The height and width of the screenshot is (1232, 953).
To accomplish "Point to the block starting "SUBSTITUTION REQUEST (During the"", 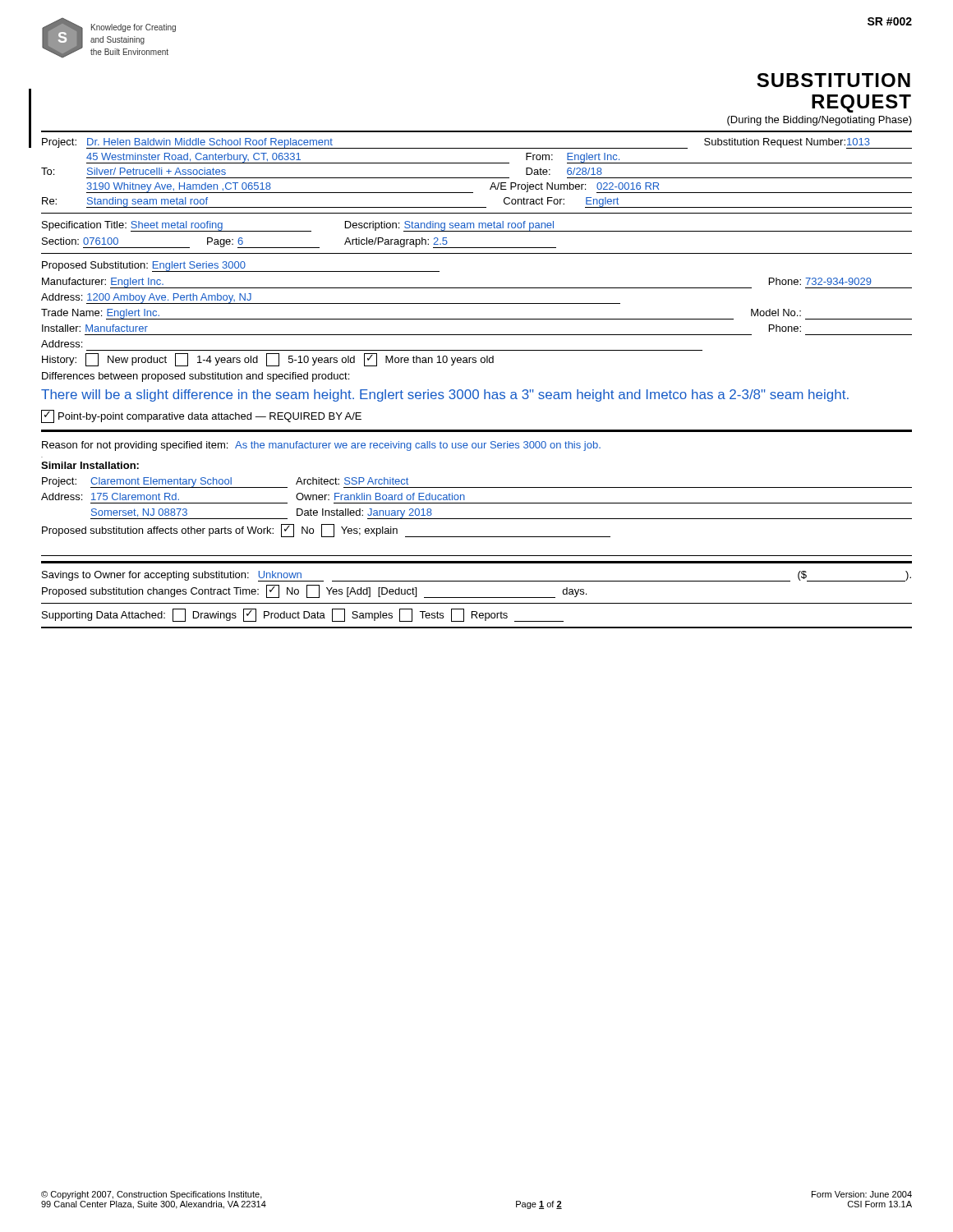I will [833, 80].
